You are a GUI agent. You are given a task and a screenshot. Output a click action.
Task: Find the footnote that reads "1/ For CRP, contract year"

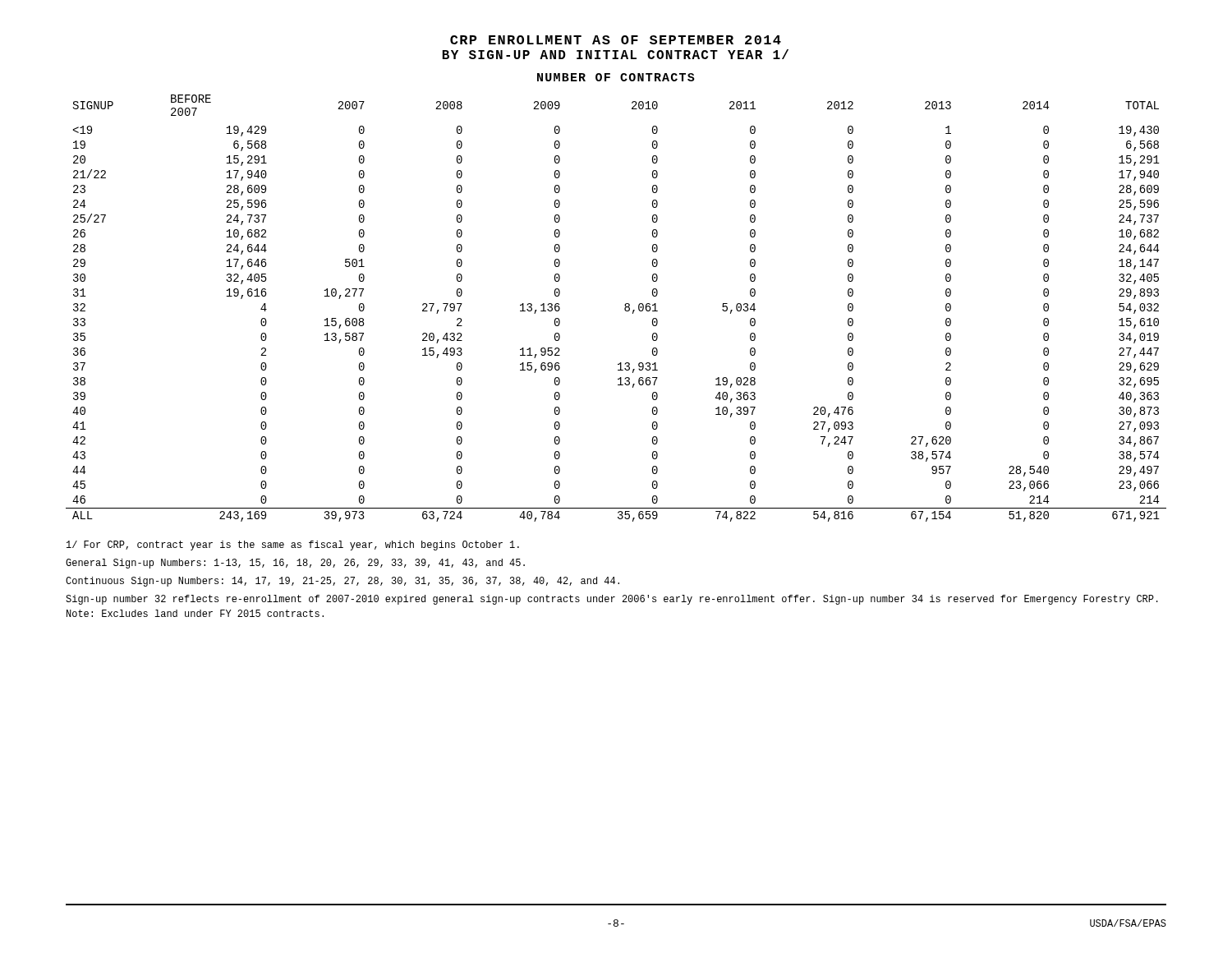616,580
